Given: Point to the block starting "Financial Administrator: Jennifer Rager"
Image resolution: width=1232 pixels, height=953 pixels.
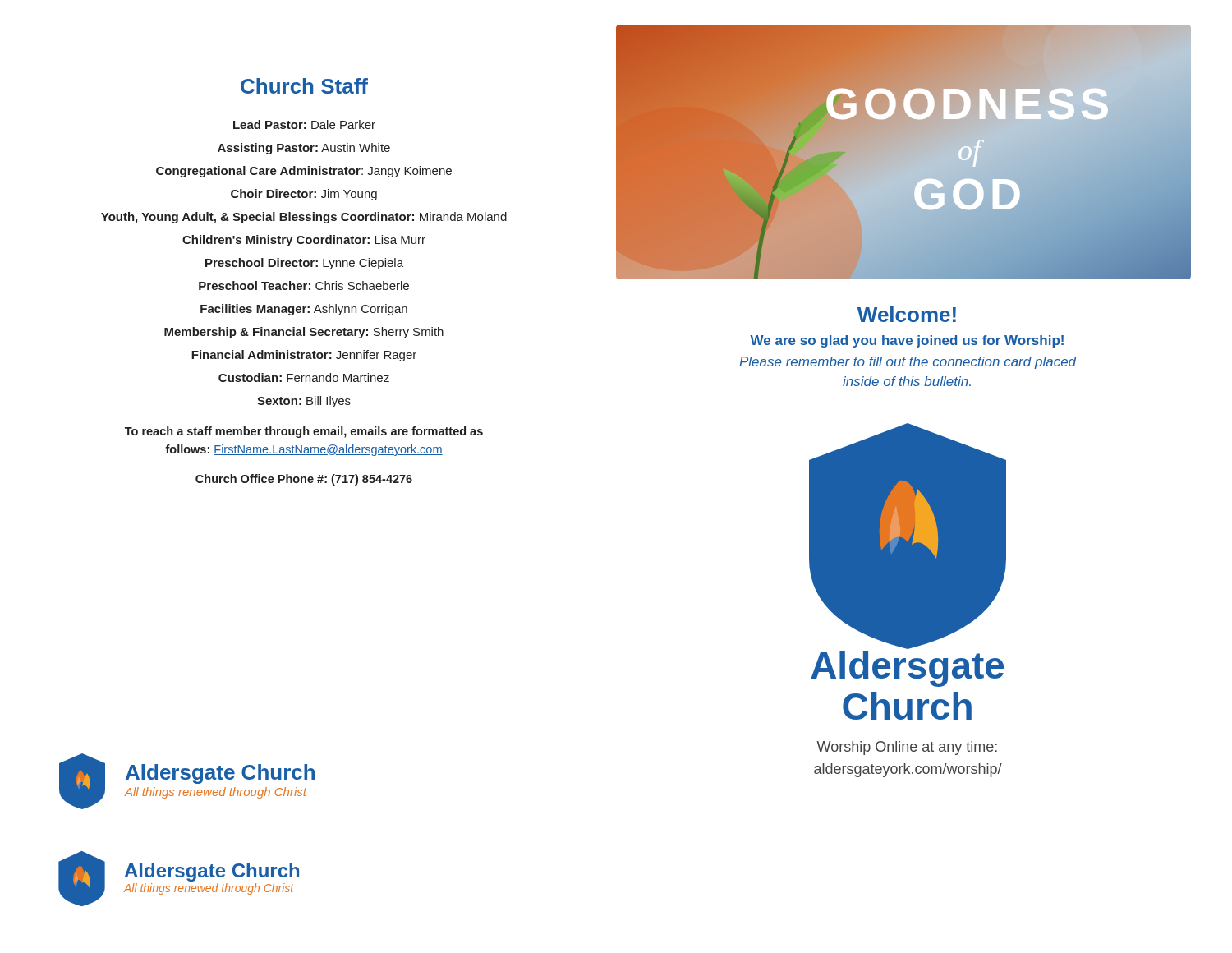Looking at the screenshot, I should [x=304, y=355].
